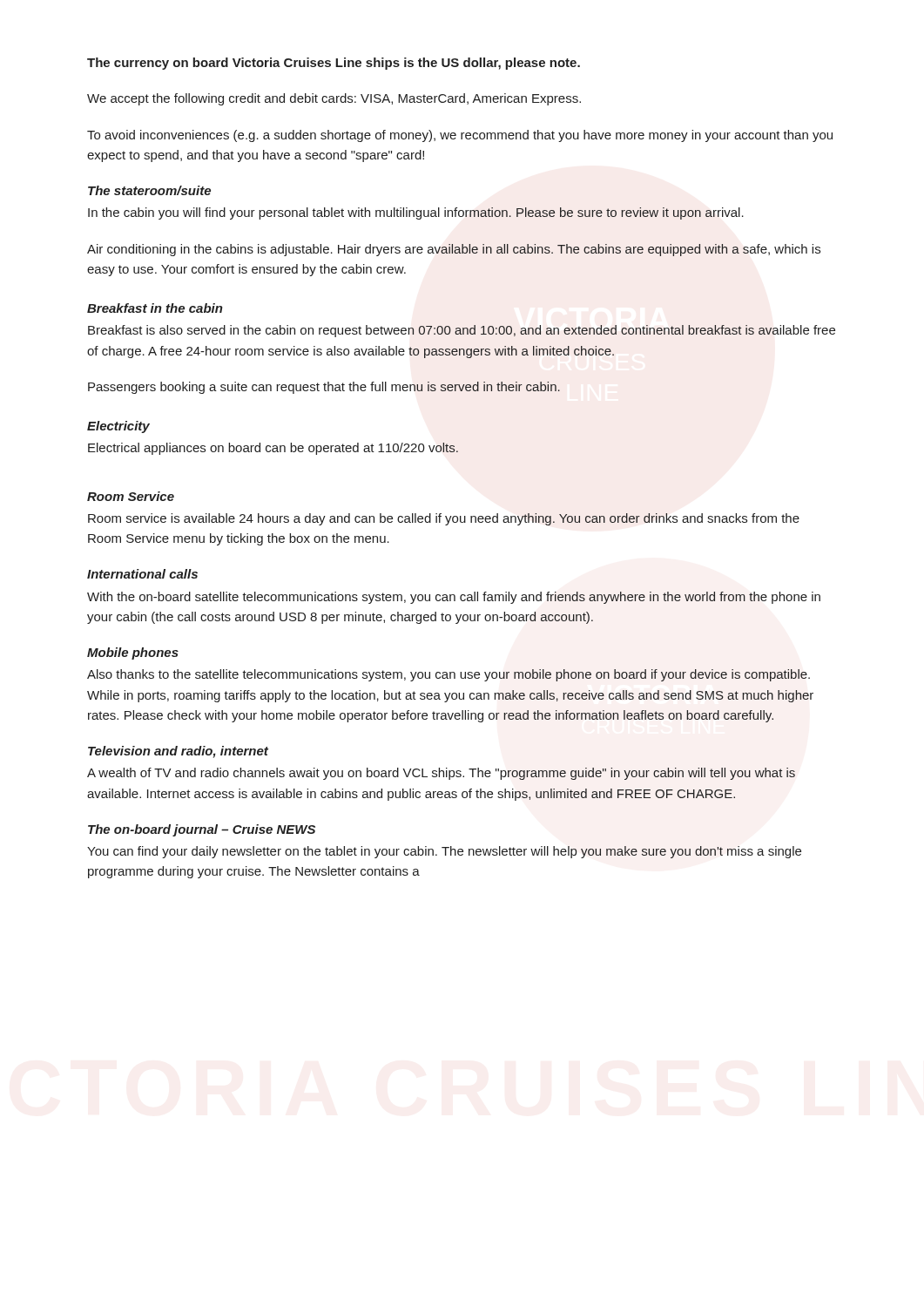Locate the text block starting "International calls"
This screenshot has width=924, height=1307.
click(x=143, y=574)
